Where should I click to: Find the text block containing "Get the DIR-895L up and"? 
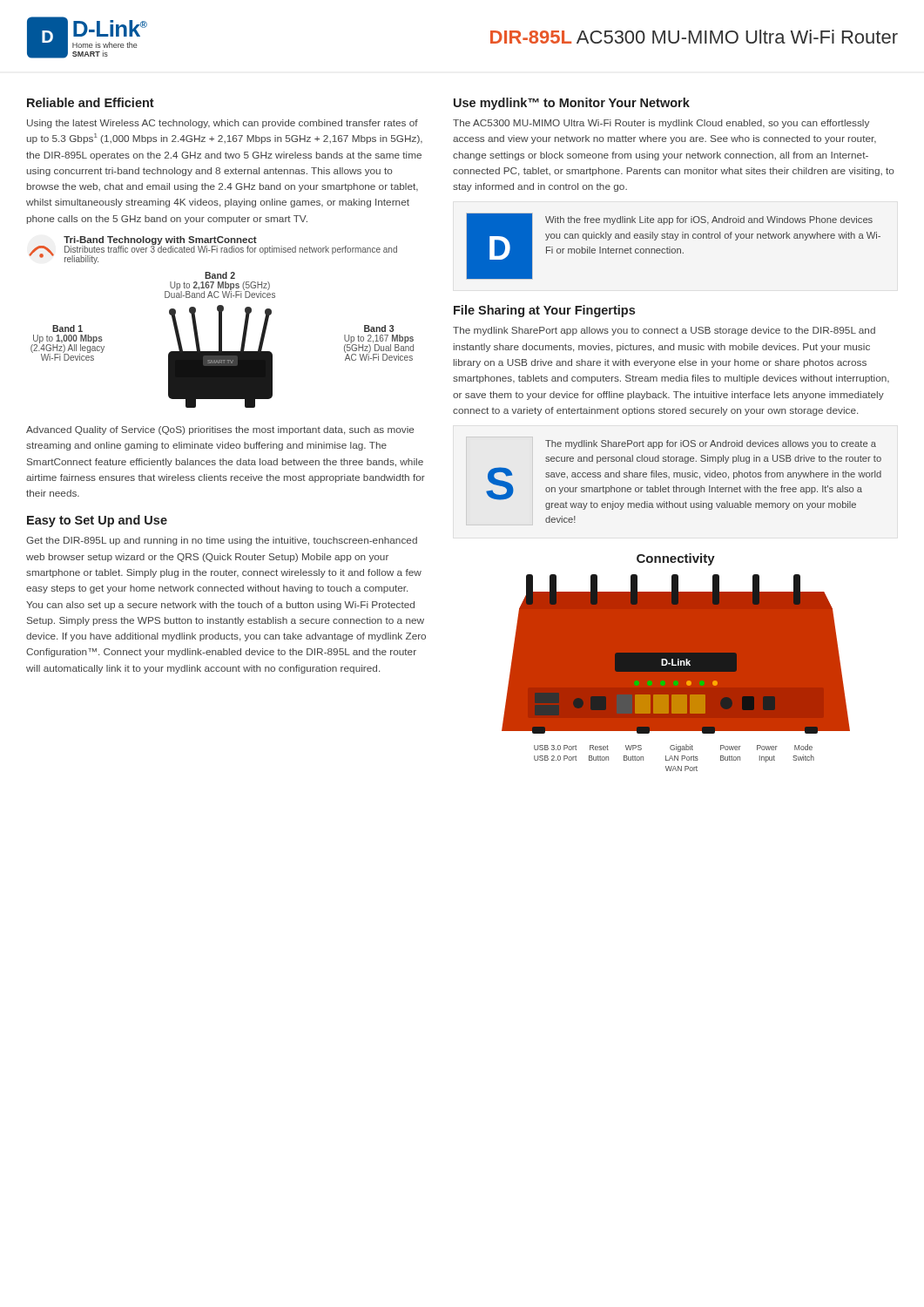tap(226, 604)
